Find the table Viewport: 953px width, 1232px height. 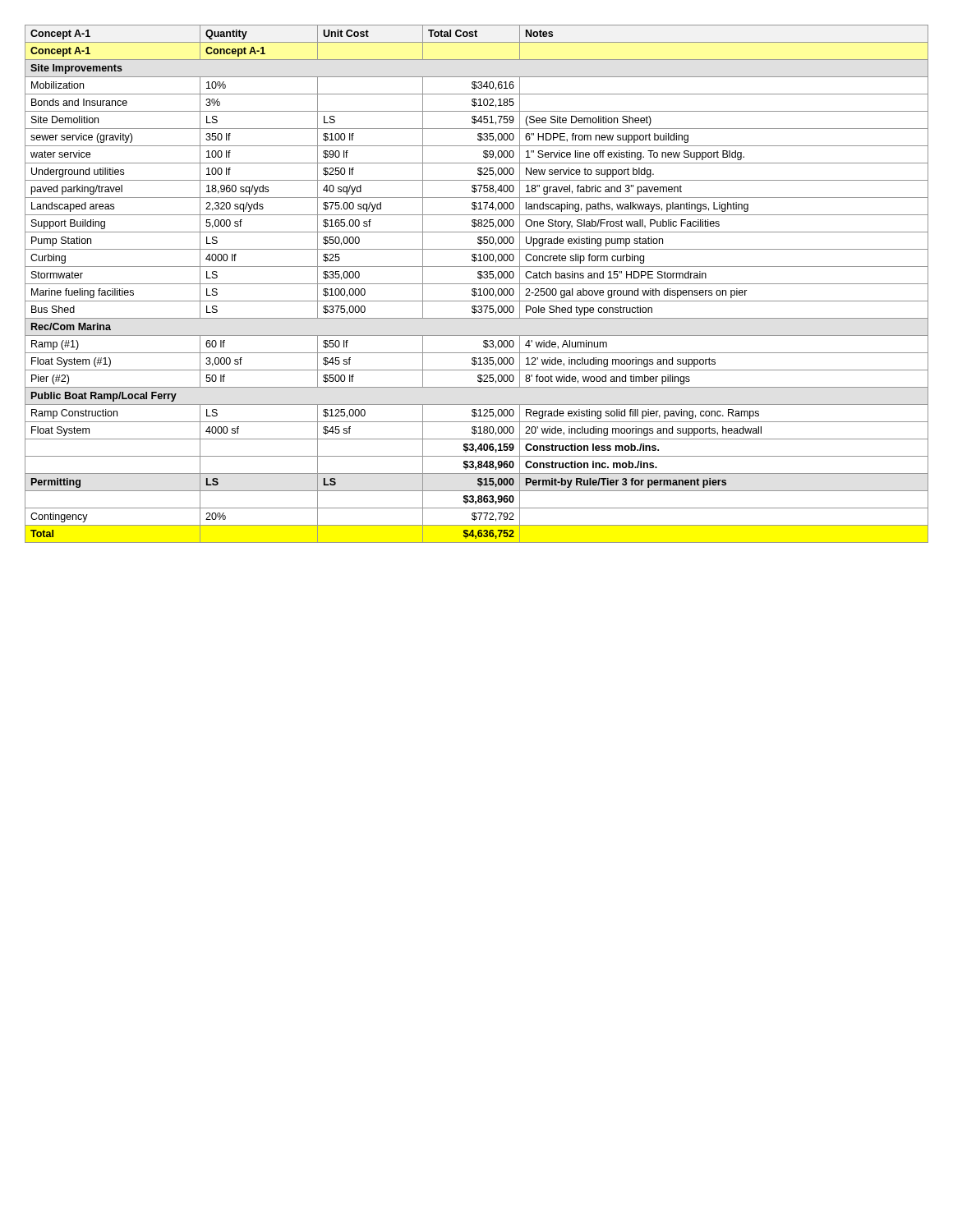[x=476, y=284]
